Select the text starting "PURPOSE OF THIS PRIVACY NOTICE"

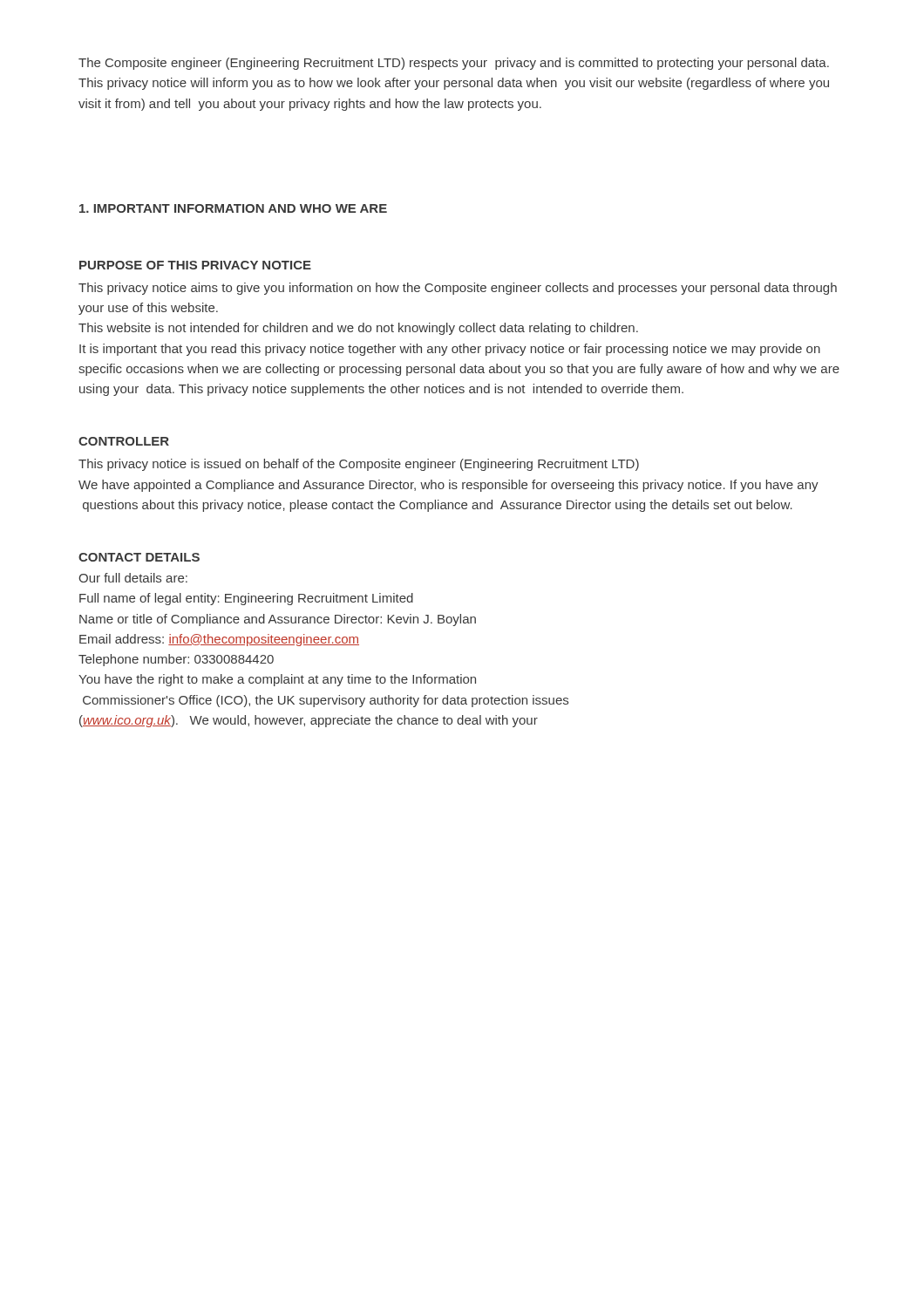[x=195, y=264]
